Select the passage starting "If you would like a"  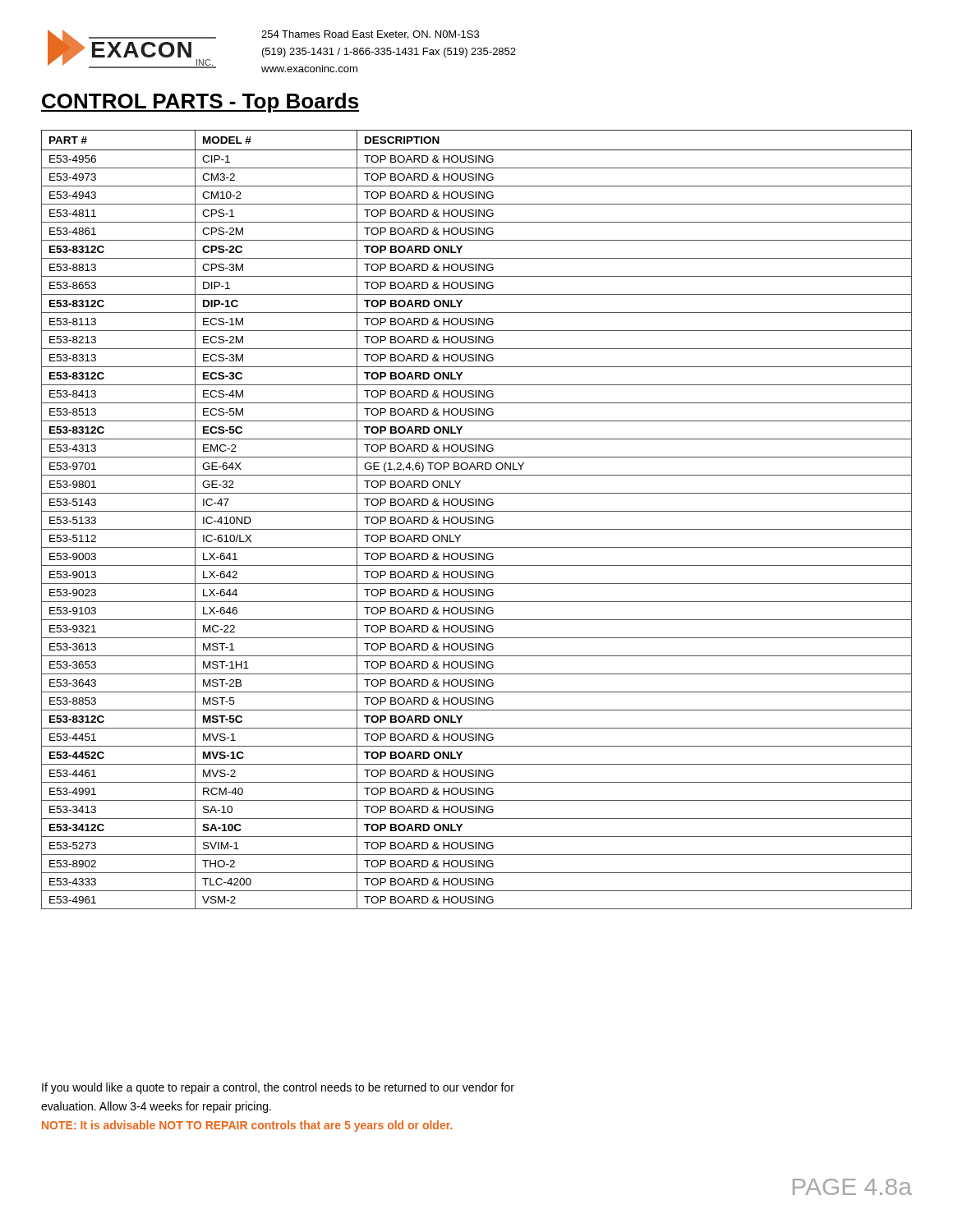[x=278, y=1106]
